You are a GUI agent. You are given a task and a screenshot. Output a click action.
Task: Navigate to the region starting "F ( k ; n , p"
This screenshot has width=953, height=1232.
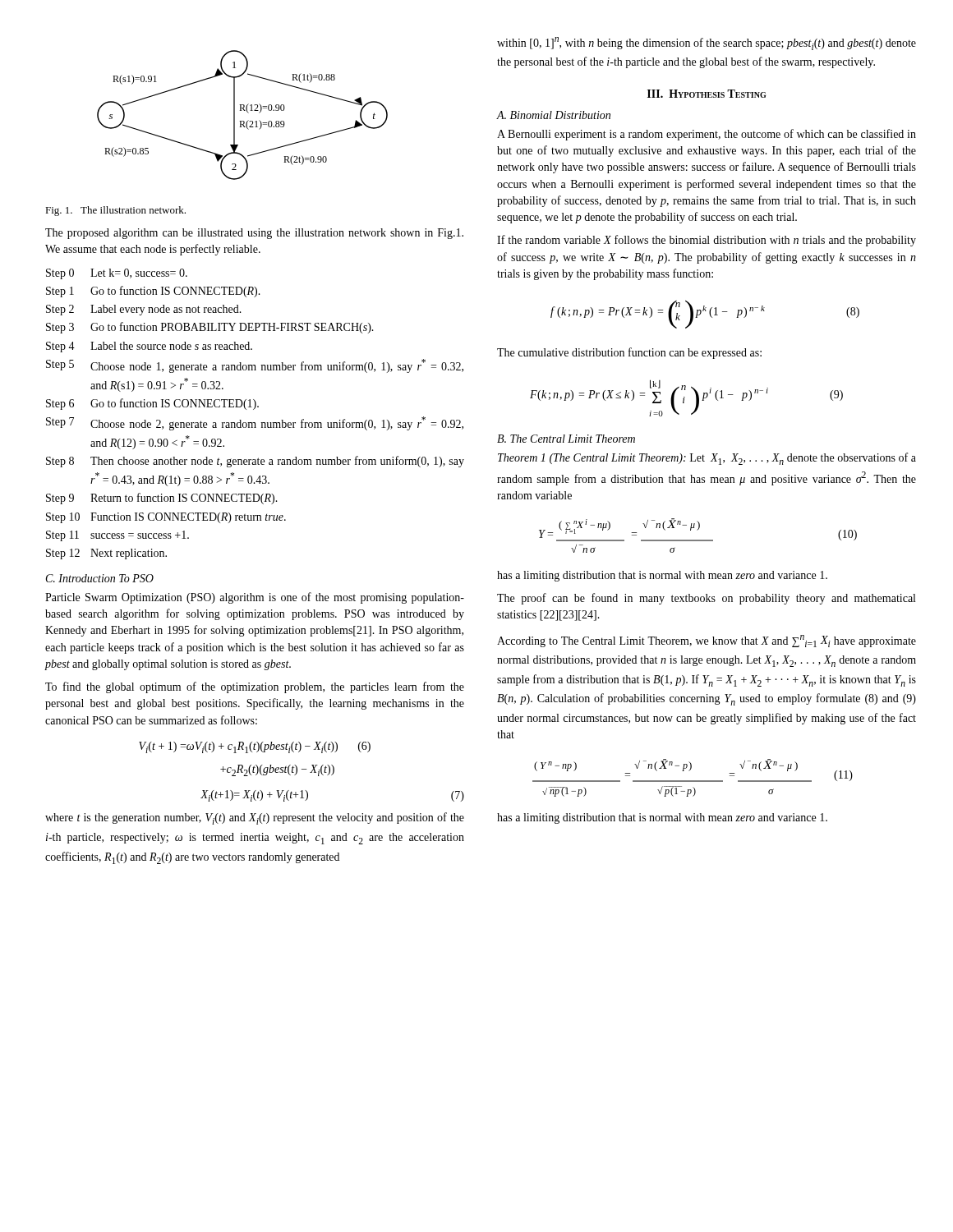(x=707, y=396)
